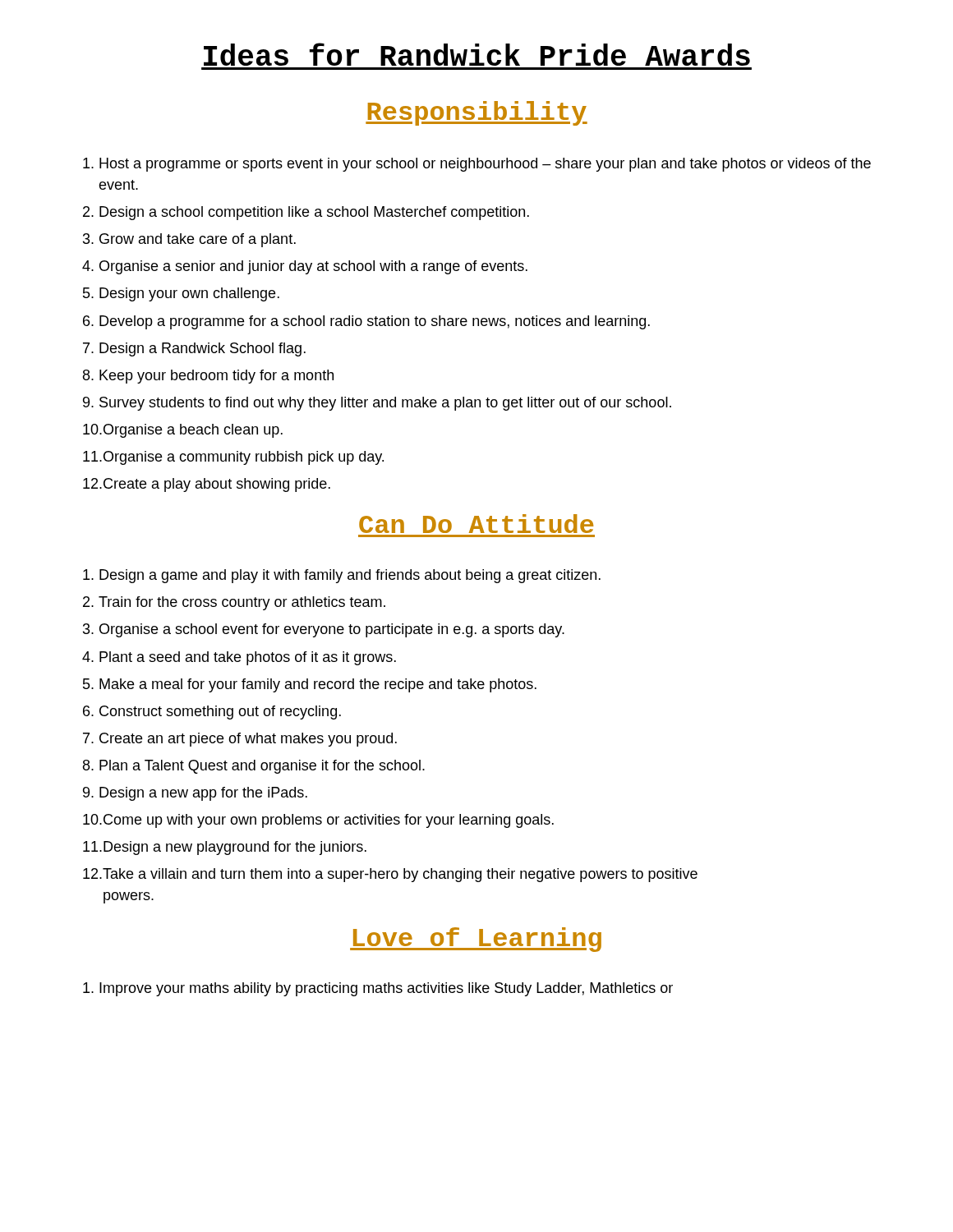The image size is (953, 1232).
Task: Locate the text block starting "Make a meal for your"
Action: 318,684
